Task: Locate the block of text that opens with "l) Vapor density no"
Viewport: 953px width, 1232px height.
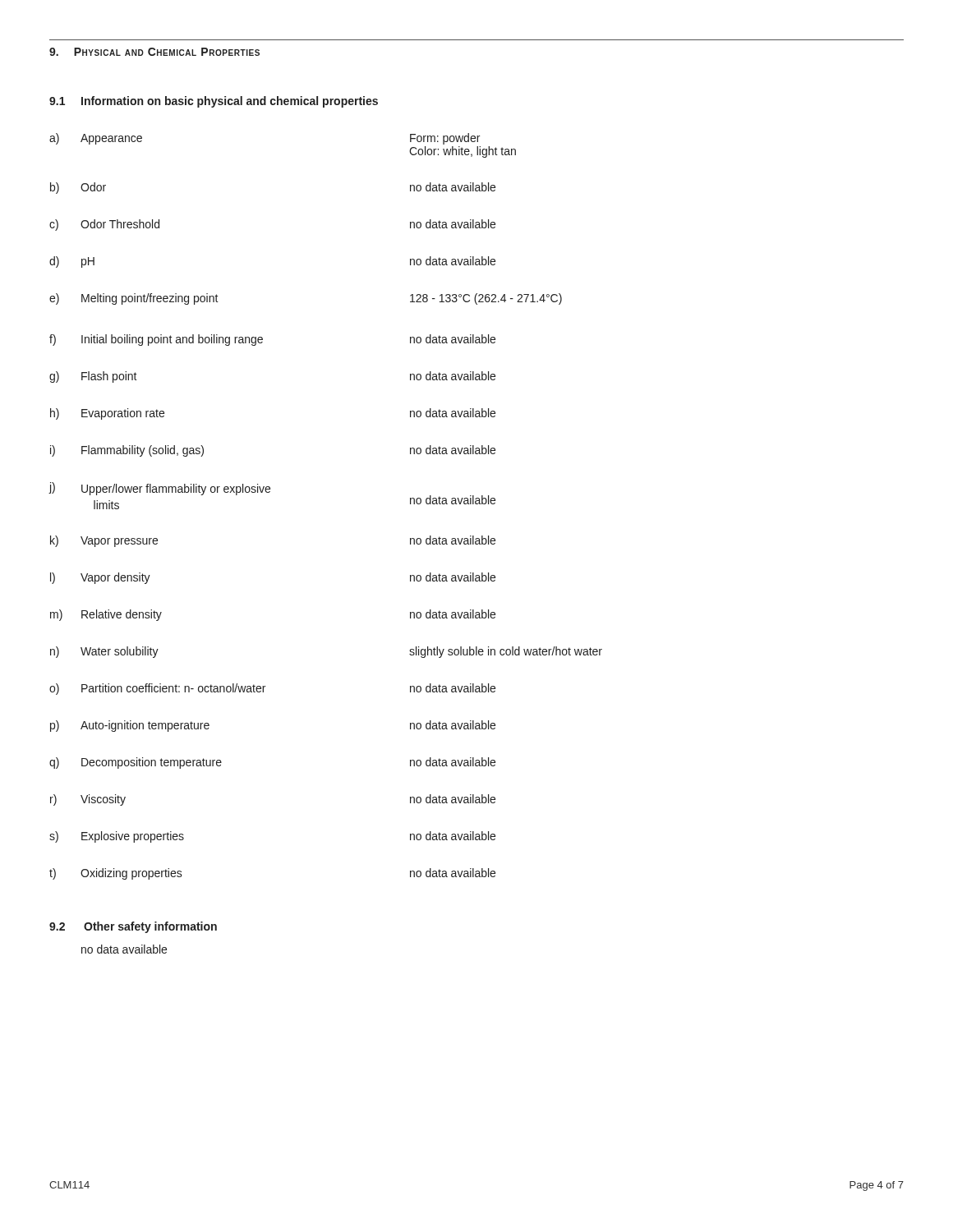Action: (476, 577)
